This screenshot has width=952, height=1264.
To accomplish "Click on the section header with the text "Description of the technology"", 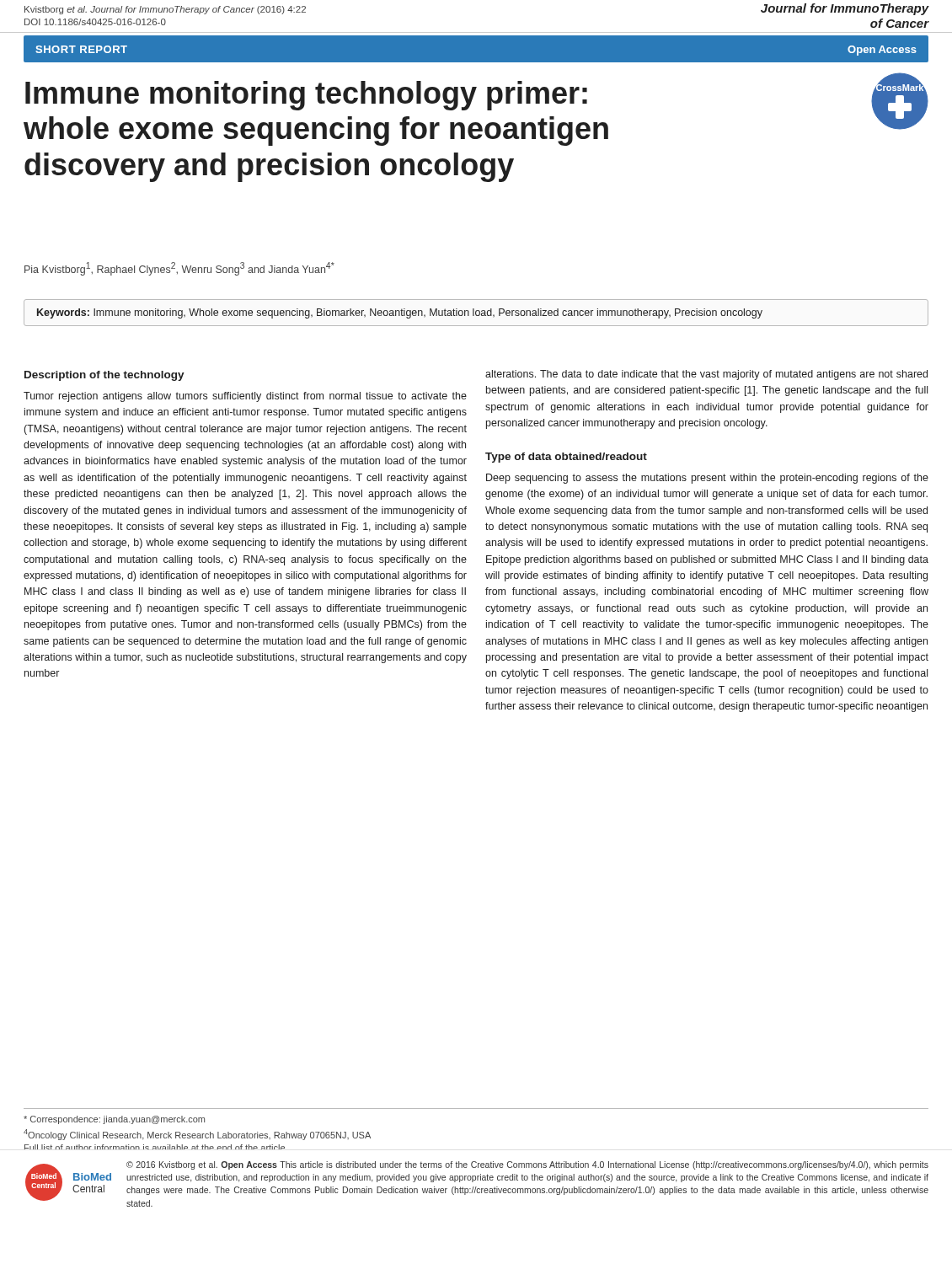I will [104, 375].
